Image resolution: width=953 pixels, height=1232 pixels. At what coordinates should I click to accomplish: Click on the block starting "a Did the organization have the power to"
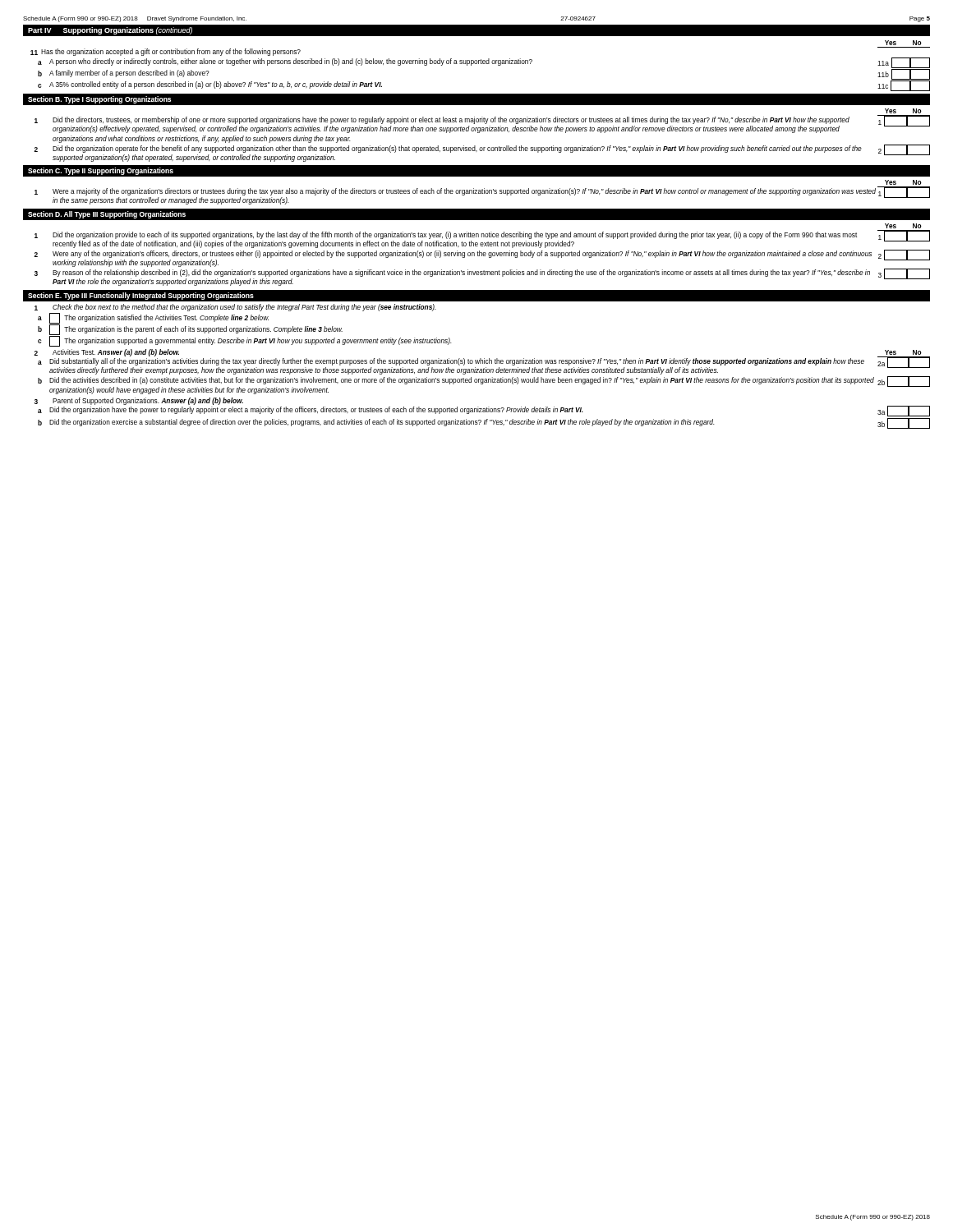(x=484, y=411)
